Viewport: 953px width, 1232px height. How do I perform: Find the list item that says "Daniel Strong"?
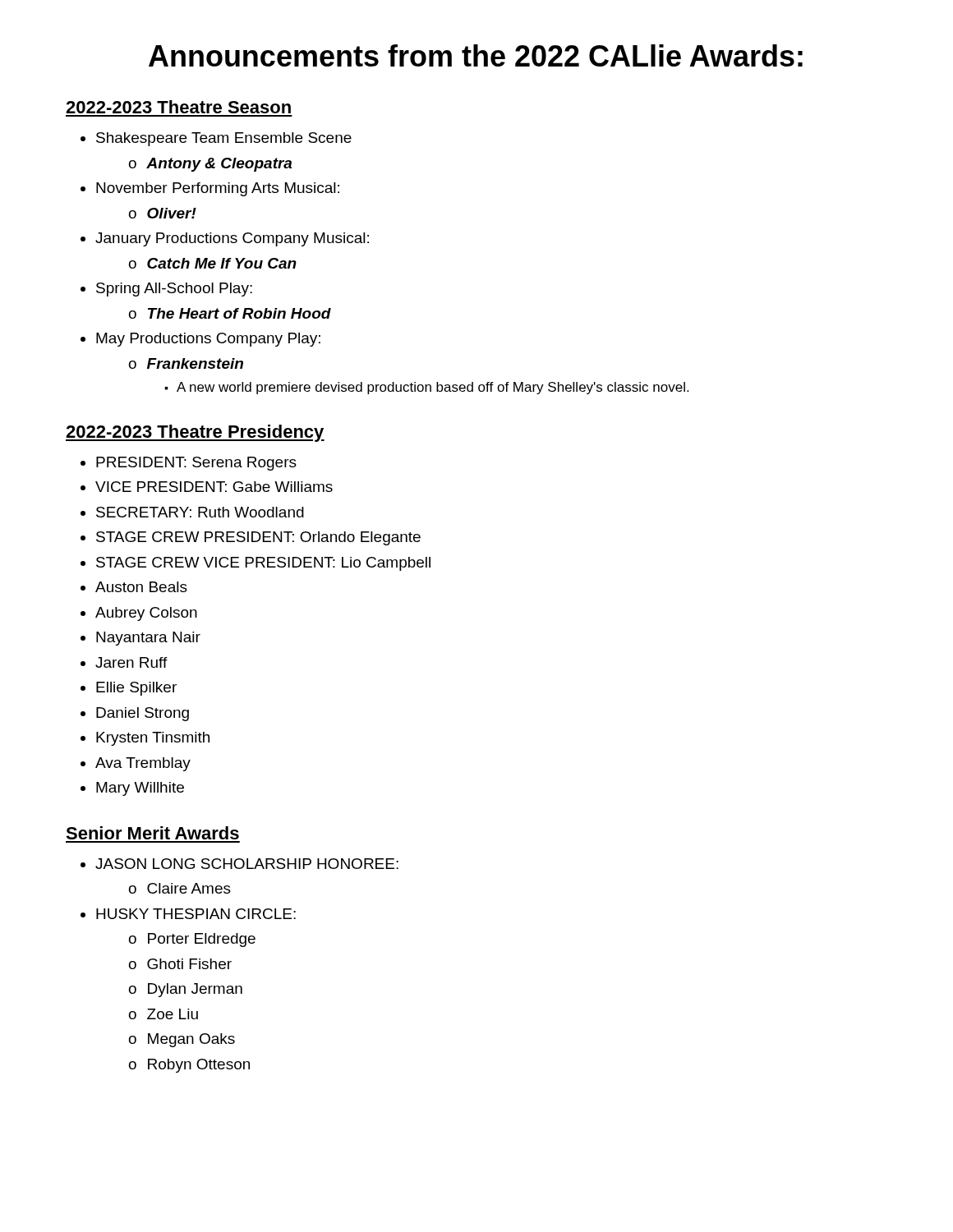143,714
